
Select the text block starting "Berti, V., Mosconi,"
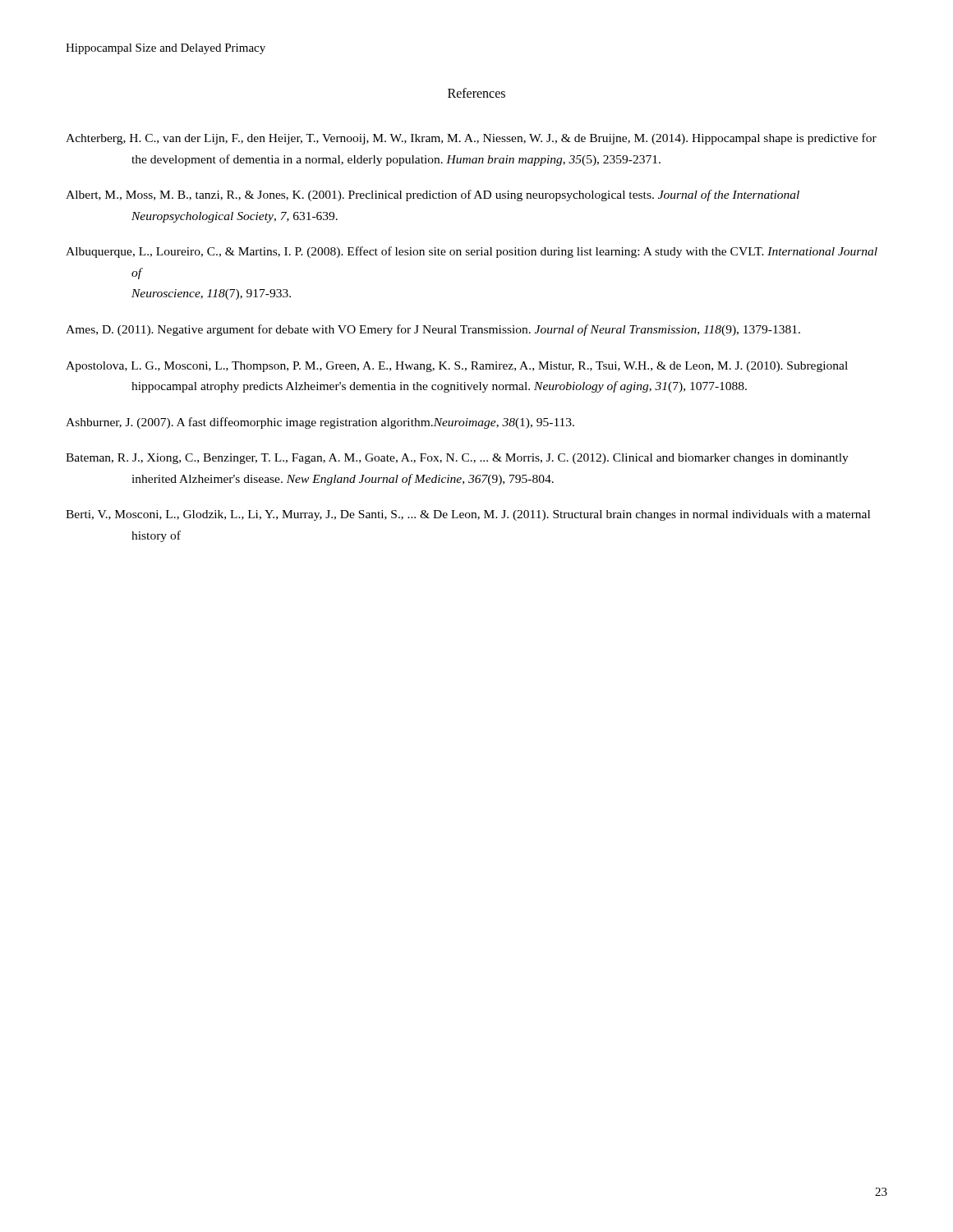468,524
